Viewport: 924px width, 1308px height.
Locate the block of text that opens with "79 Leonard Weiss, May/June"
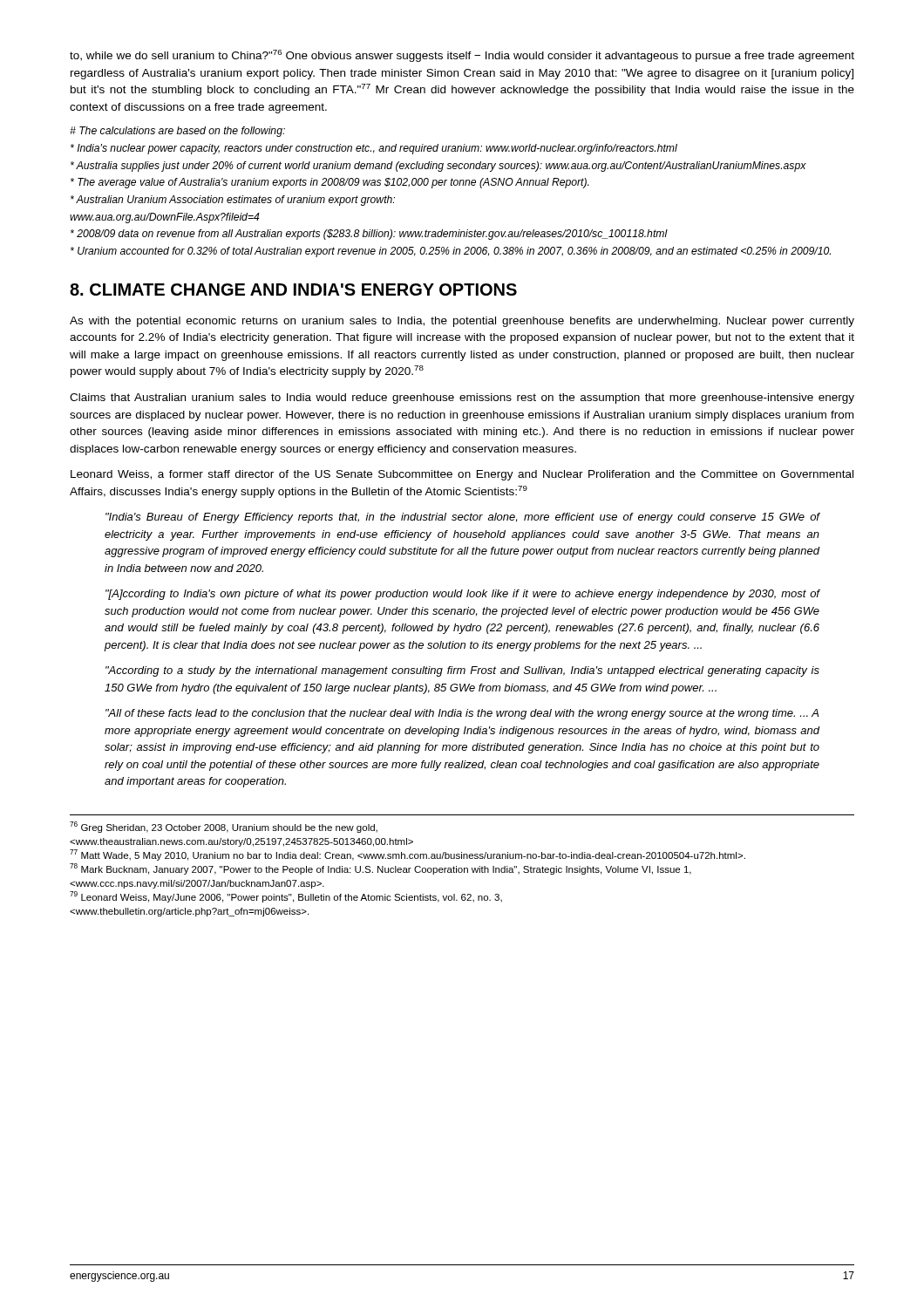(286, 904)
